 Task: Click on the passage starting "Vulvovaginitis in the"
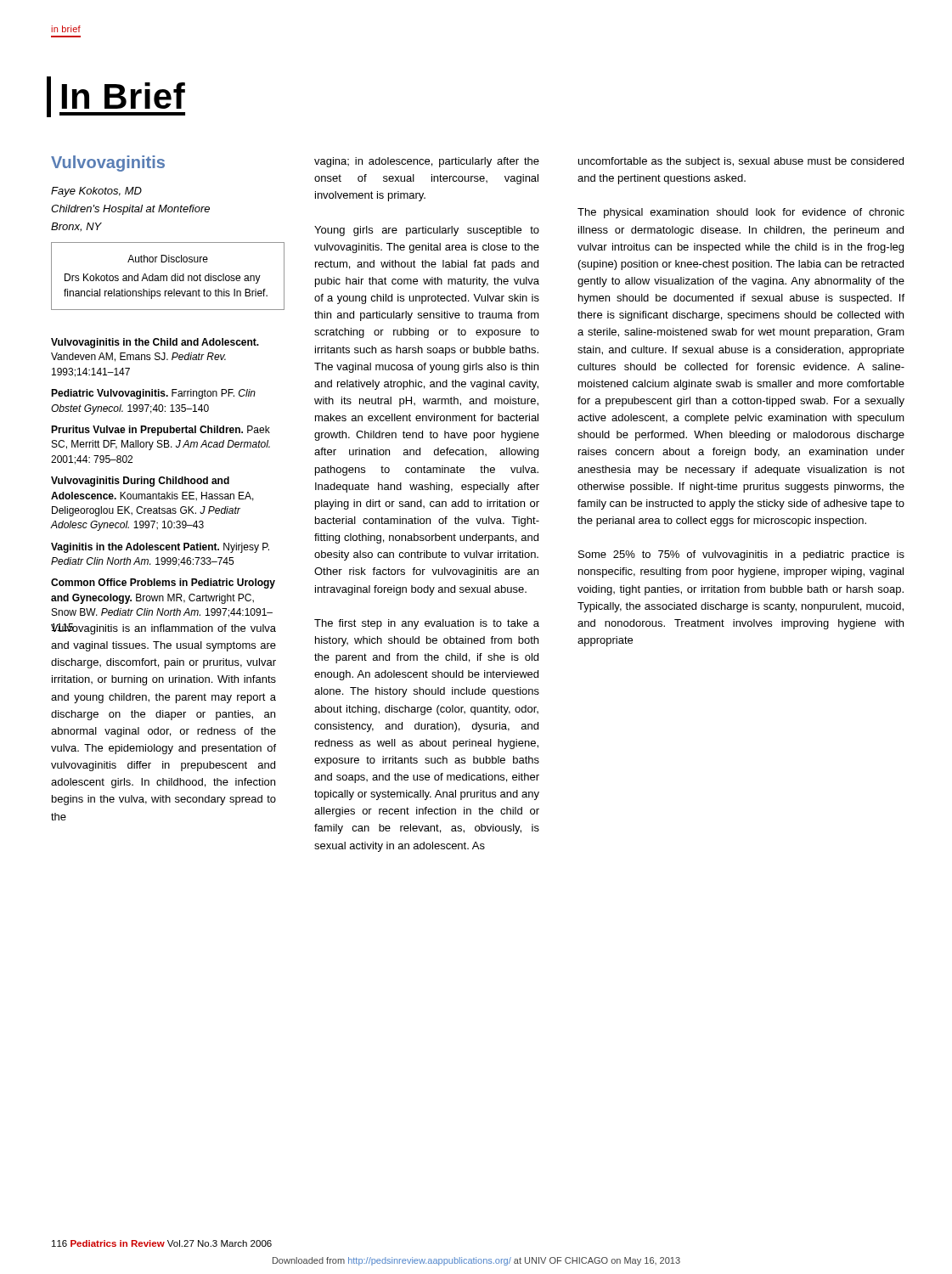(163, 485)
